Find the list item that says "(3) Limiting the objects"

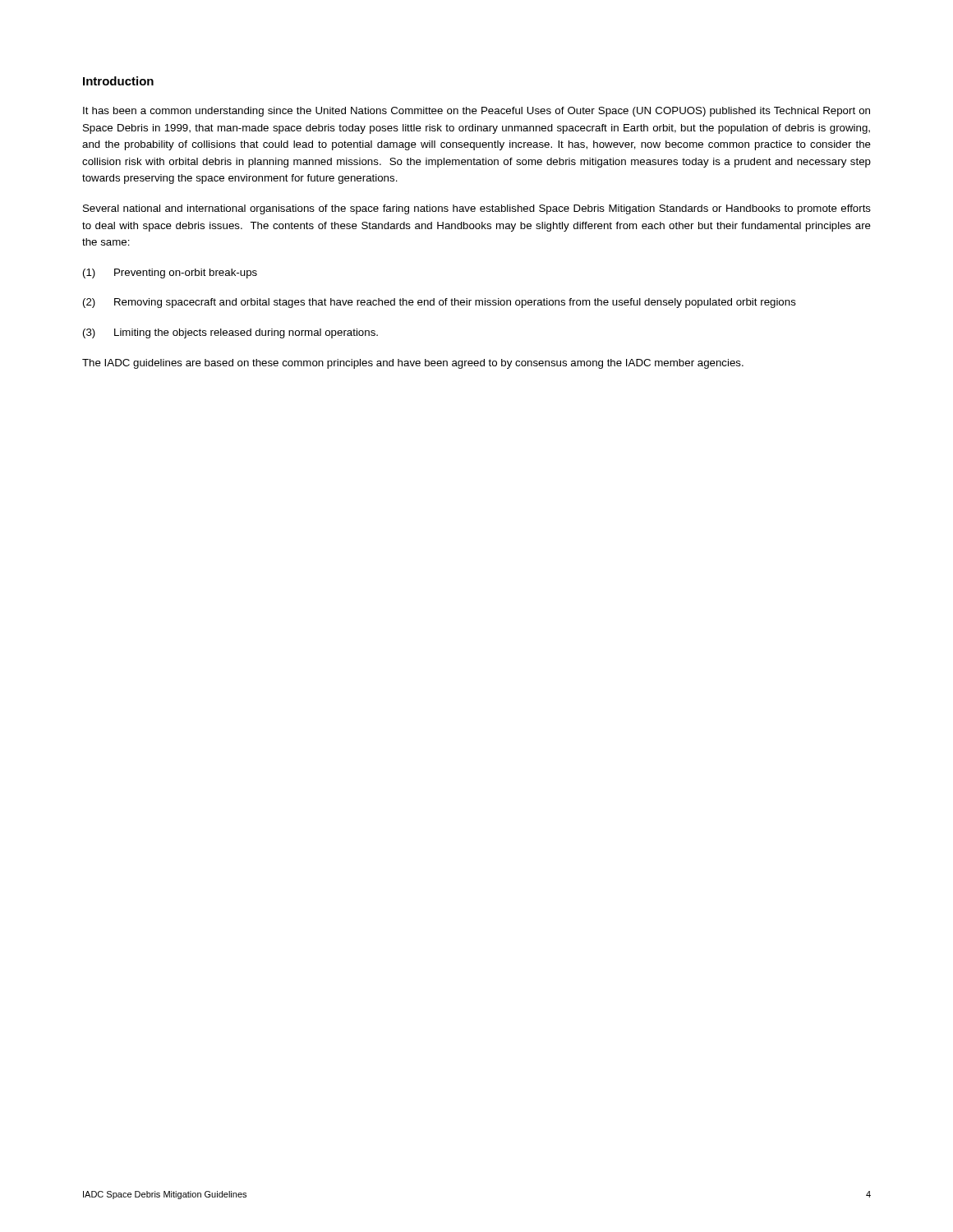[x=230, y=333]
